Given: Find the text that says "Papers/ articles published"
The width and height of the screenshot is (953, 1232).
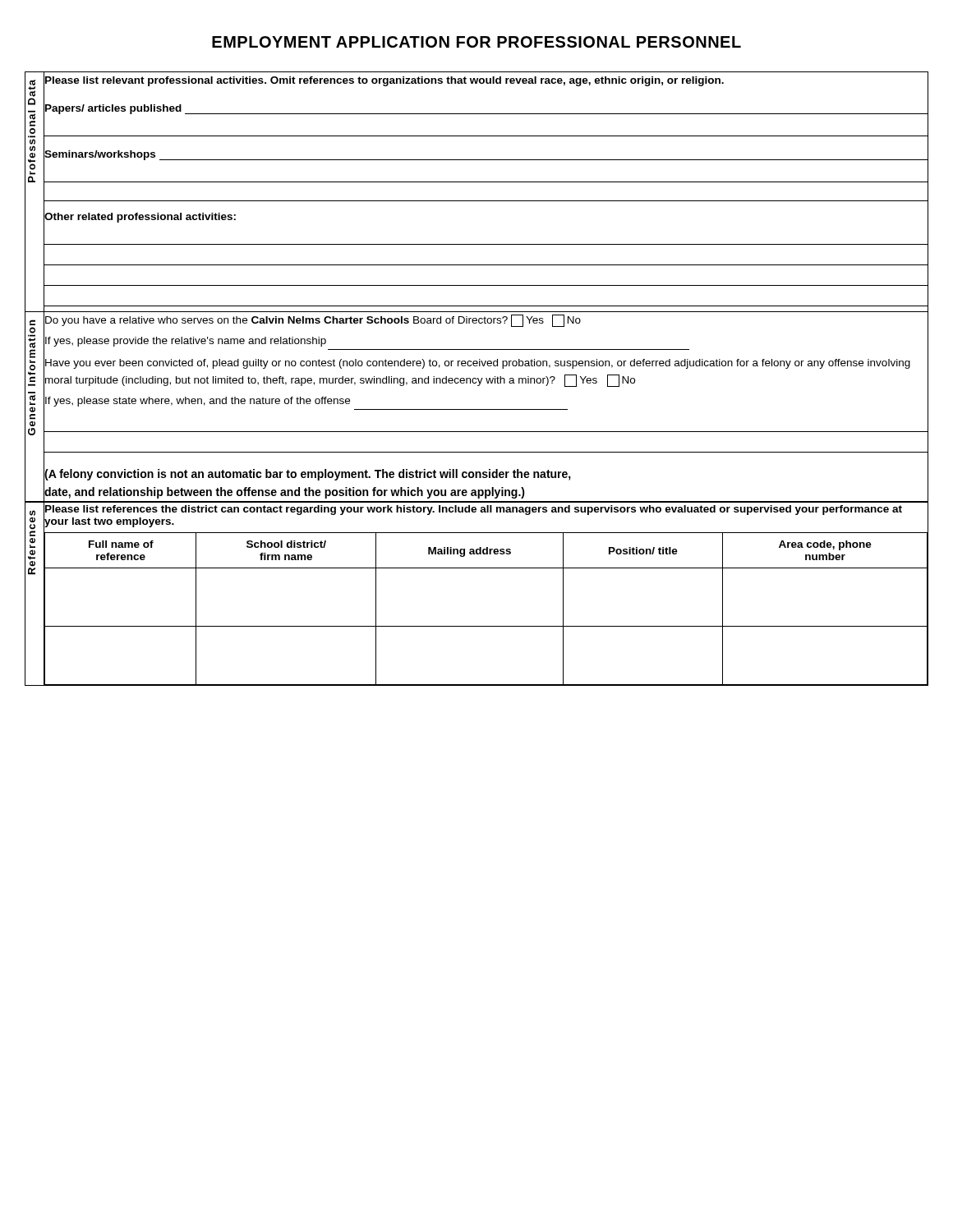Looking at the screenshot, I should (486, 118).
